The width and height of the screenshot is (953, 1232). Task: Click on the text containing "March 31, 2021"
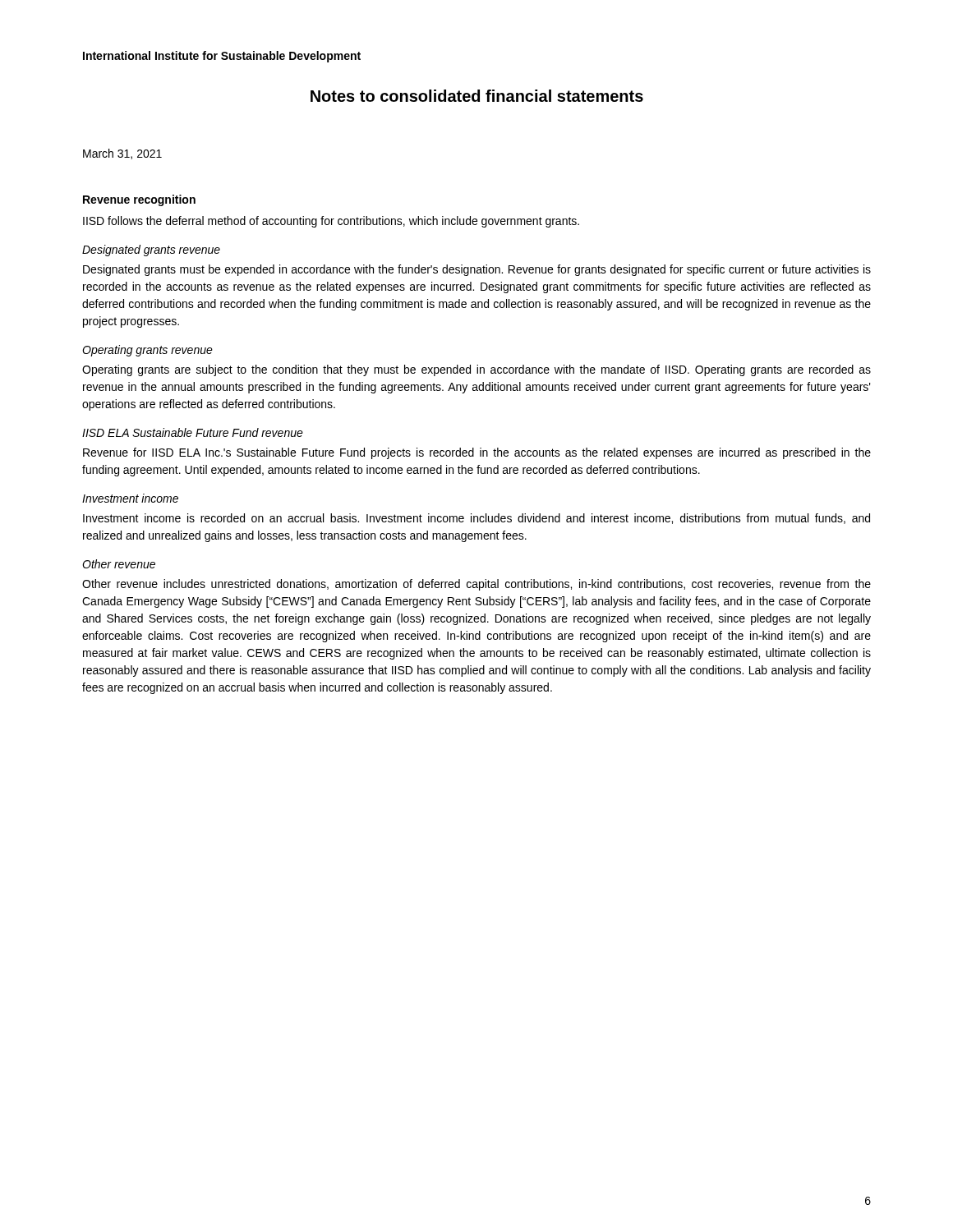tap(122, 154)
